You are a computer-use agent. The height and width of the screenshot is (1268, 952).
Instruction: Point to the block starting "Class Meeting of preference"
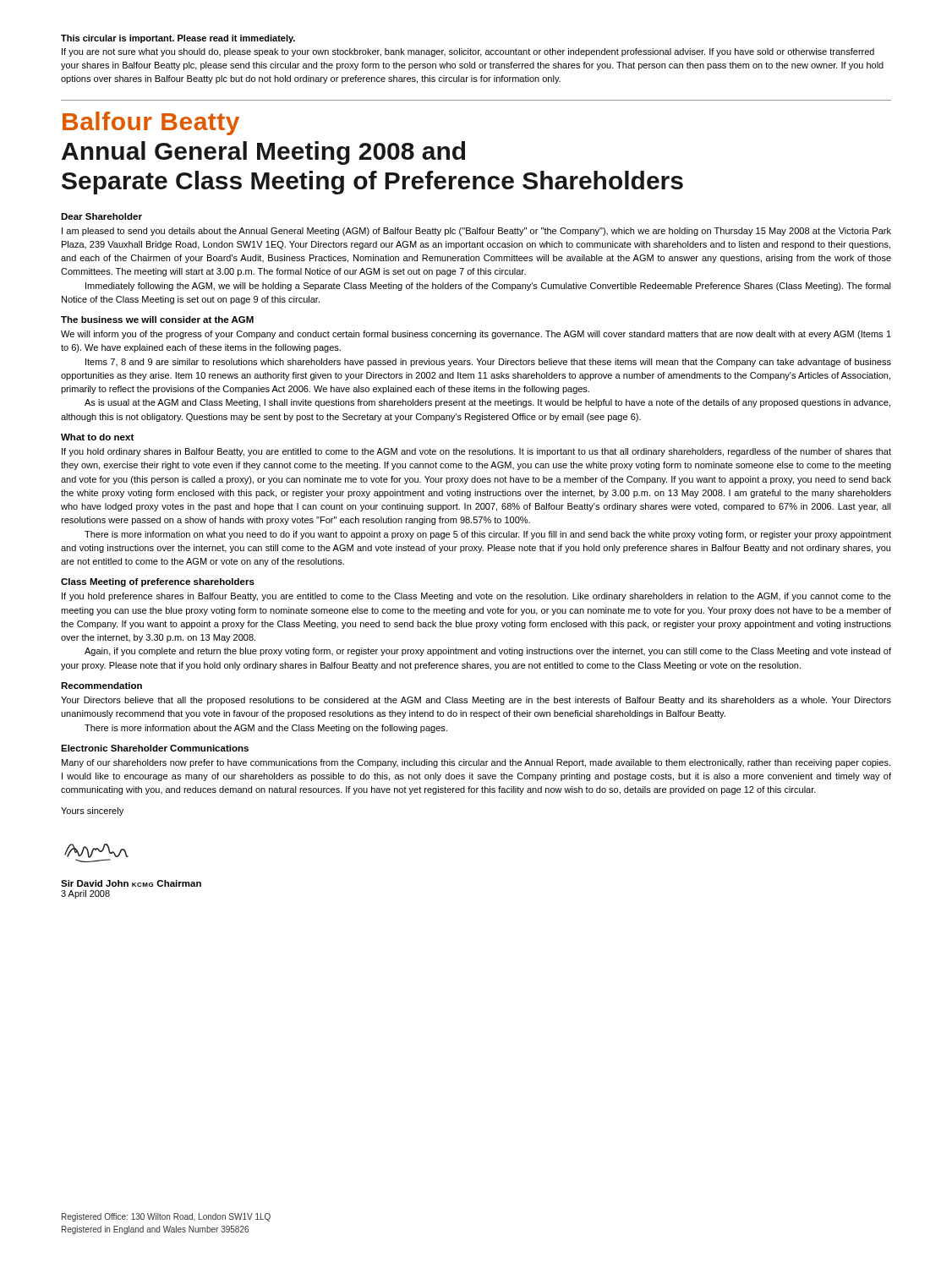coord(158,582)
